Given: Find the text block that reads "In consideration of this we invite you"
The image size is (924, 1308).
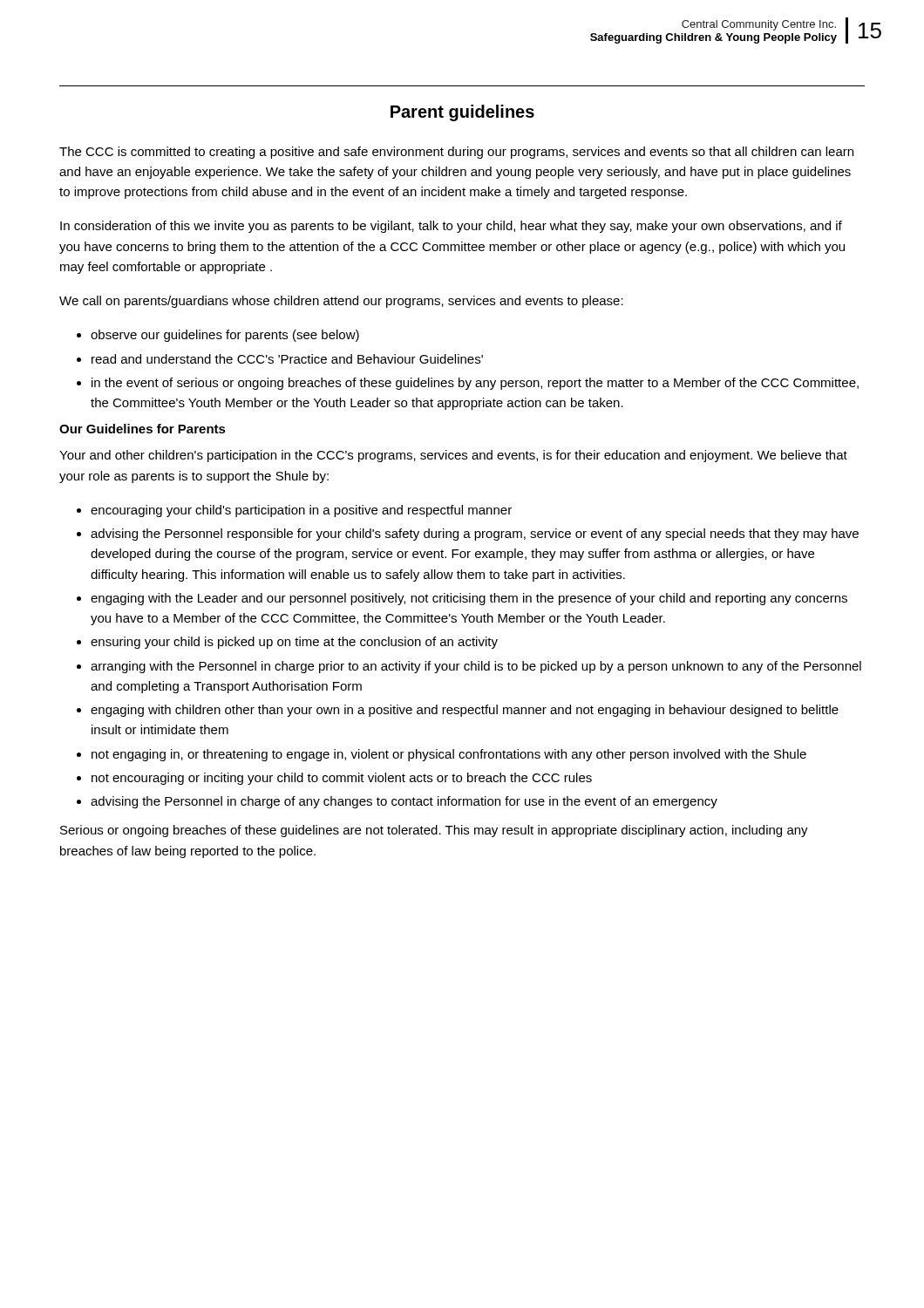Looking at the screenshot, I should coord(452,246).
